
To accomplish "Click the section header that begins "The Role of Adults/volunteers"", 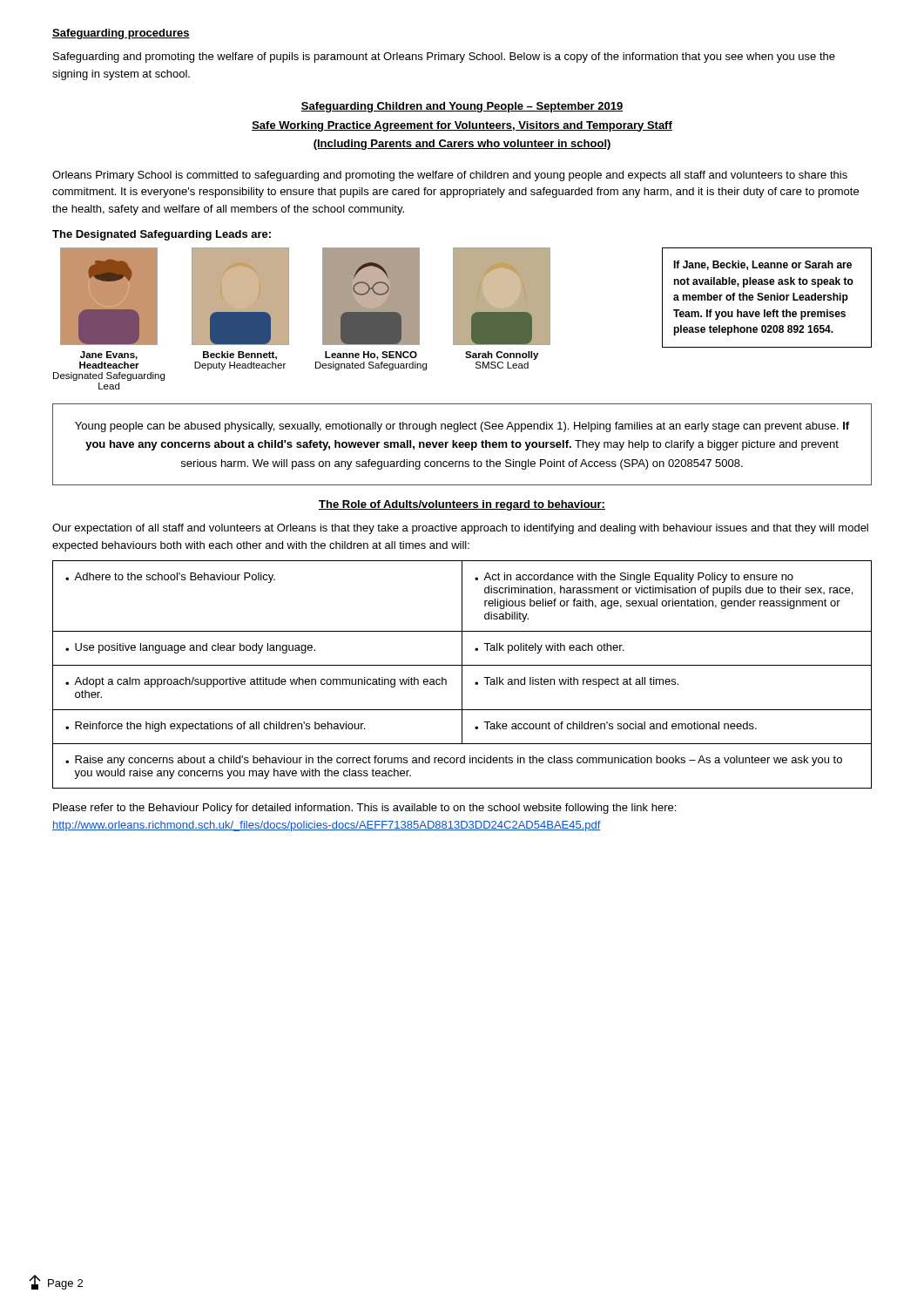I will [x=462, y=504].
